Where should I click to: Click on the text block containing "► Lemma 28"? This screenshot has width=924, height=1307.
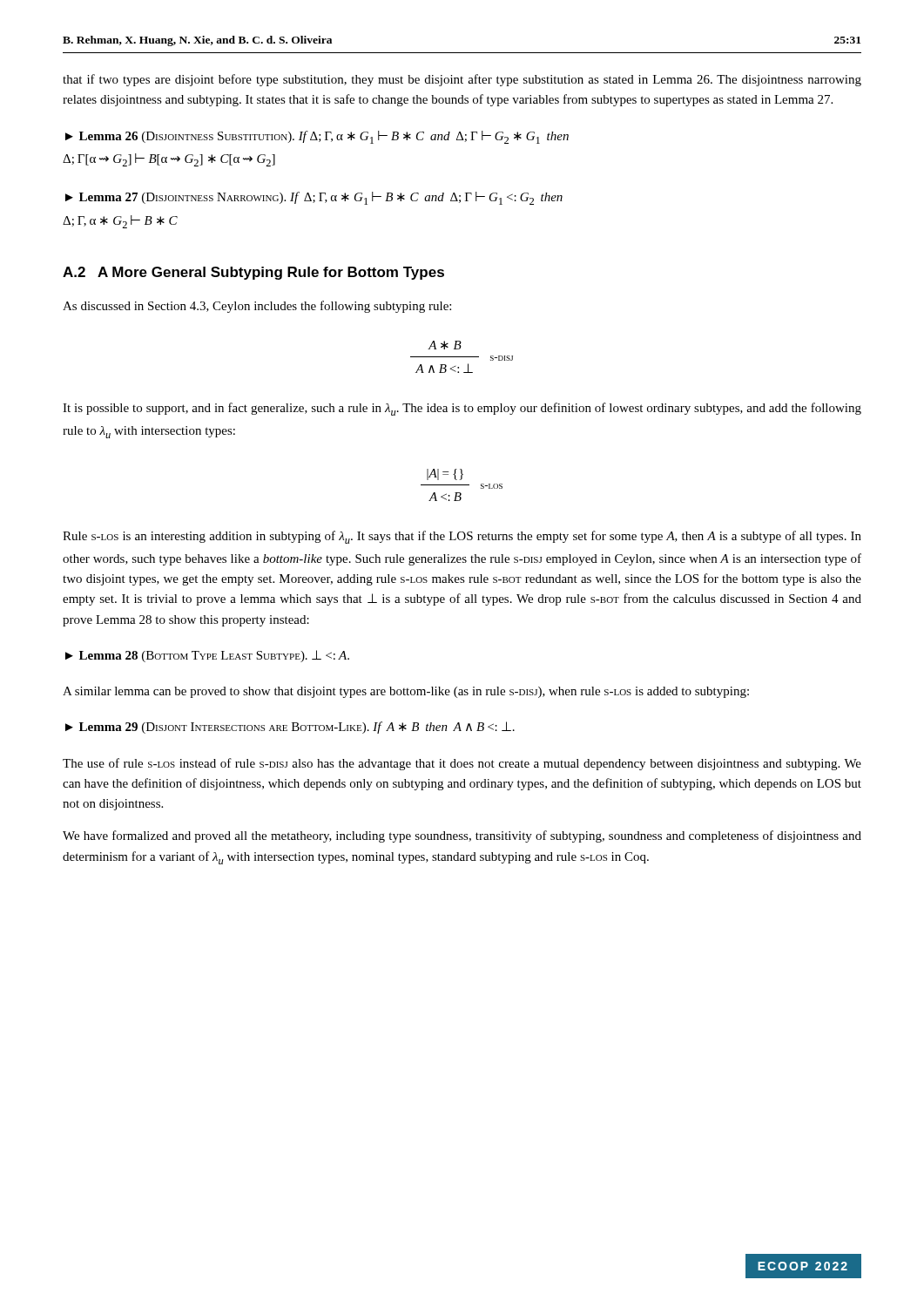206,655
